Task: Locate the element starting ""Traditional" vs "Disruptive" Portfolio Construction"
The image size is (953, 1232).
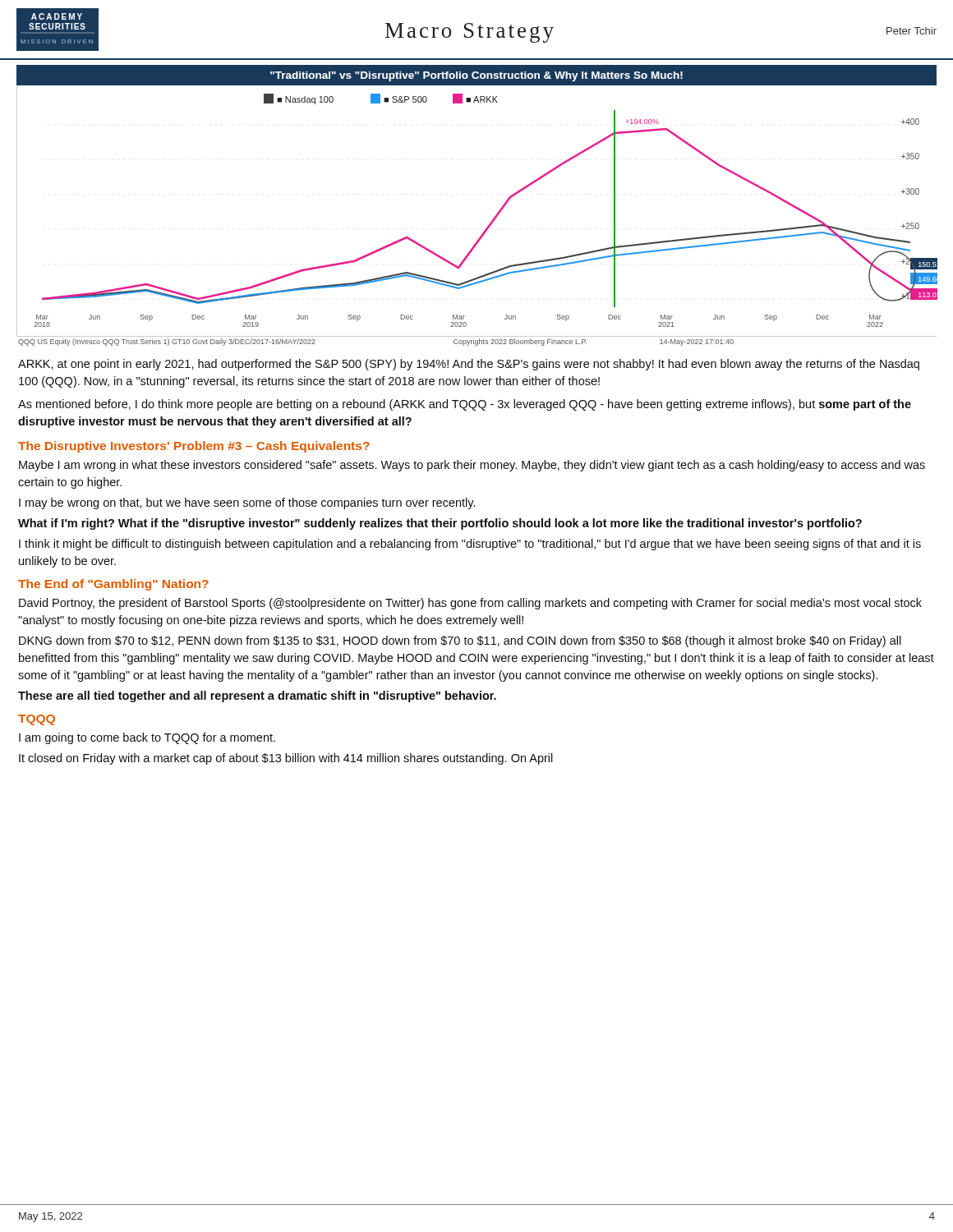Action: [x=476, y=75]
